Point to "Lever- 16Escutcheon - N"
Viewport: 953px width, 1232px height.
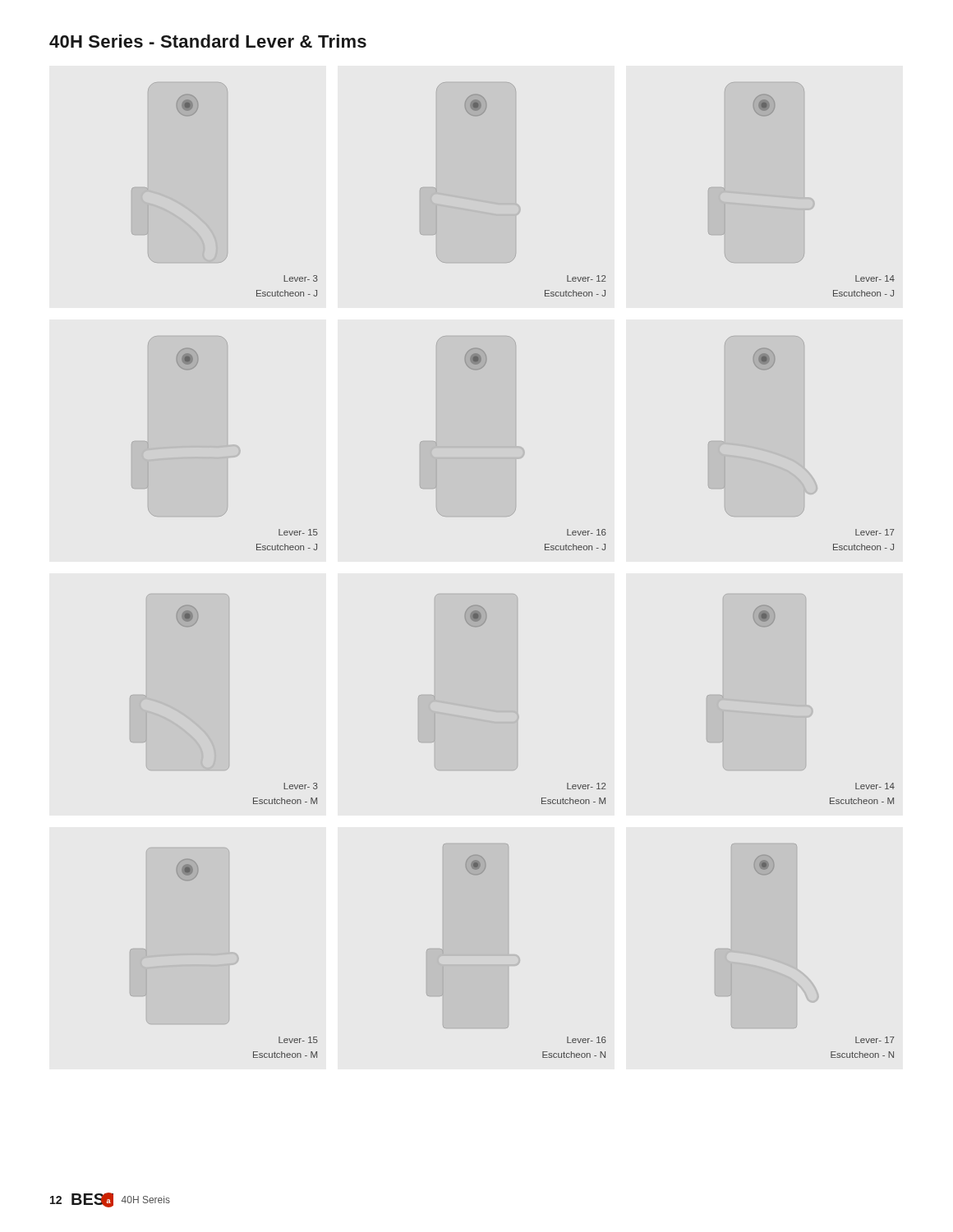574,1047
